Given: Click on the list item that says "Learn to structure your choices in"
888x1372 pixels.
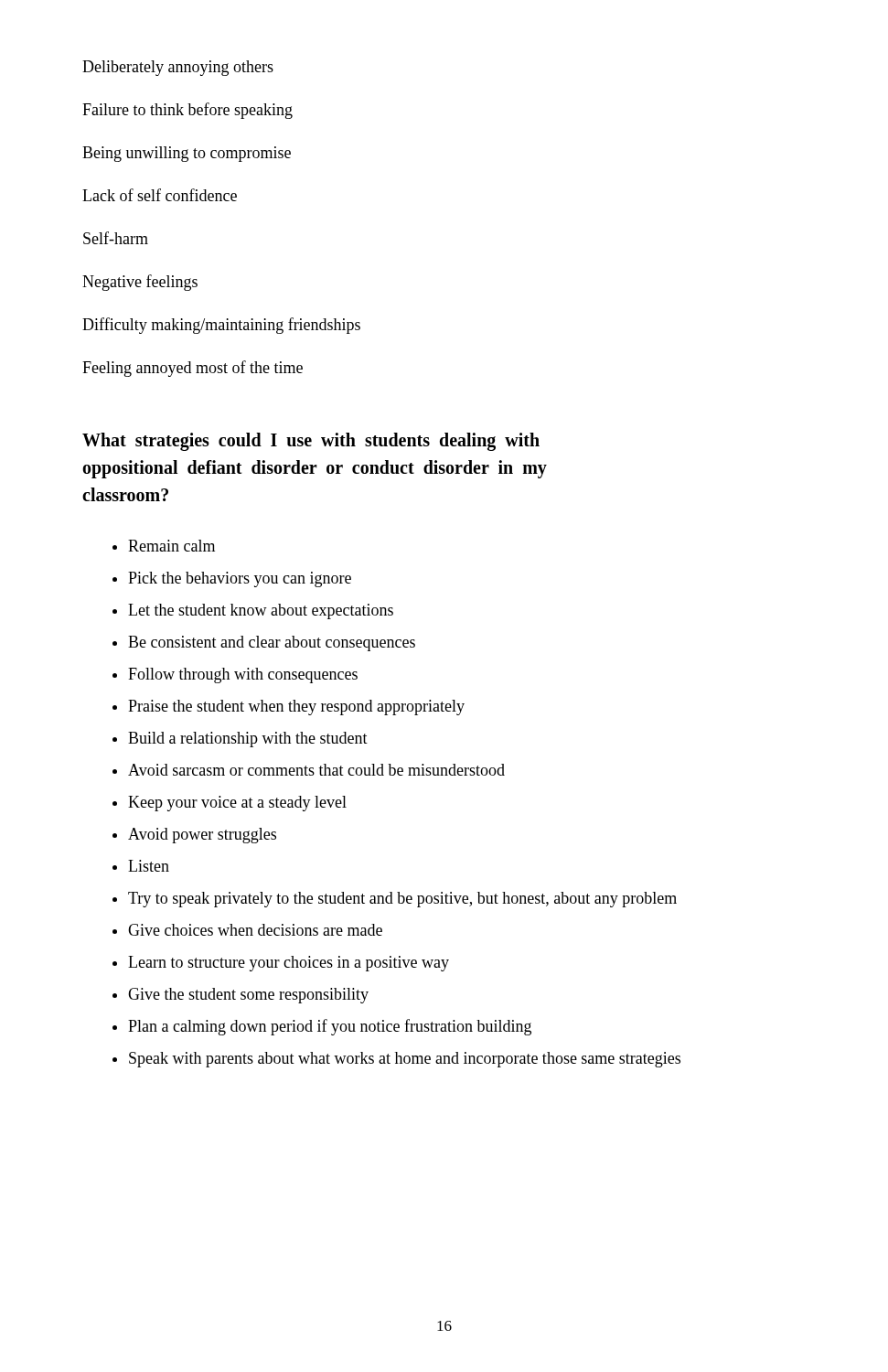Looking at the screenshot, I should pos(458,963).
